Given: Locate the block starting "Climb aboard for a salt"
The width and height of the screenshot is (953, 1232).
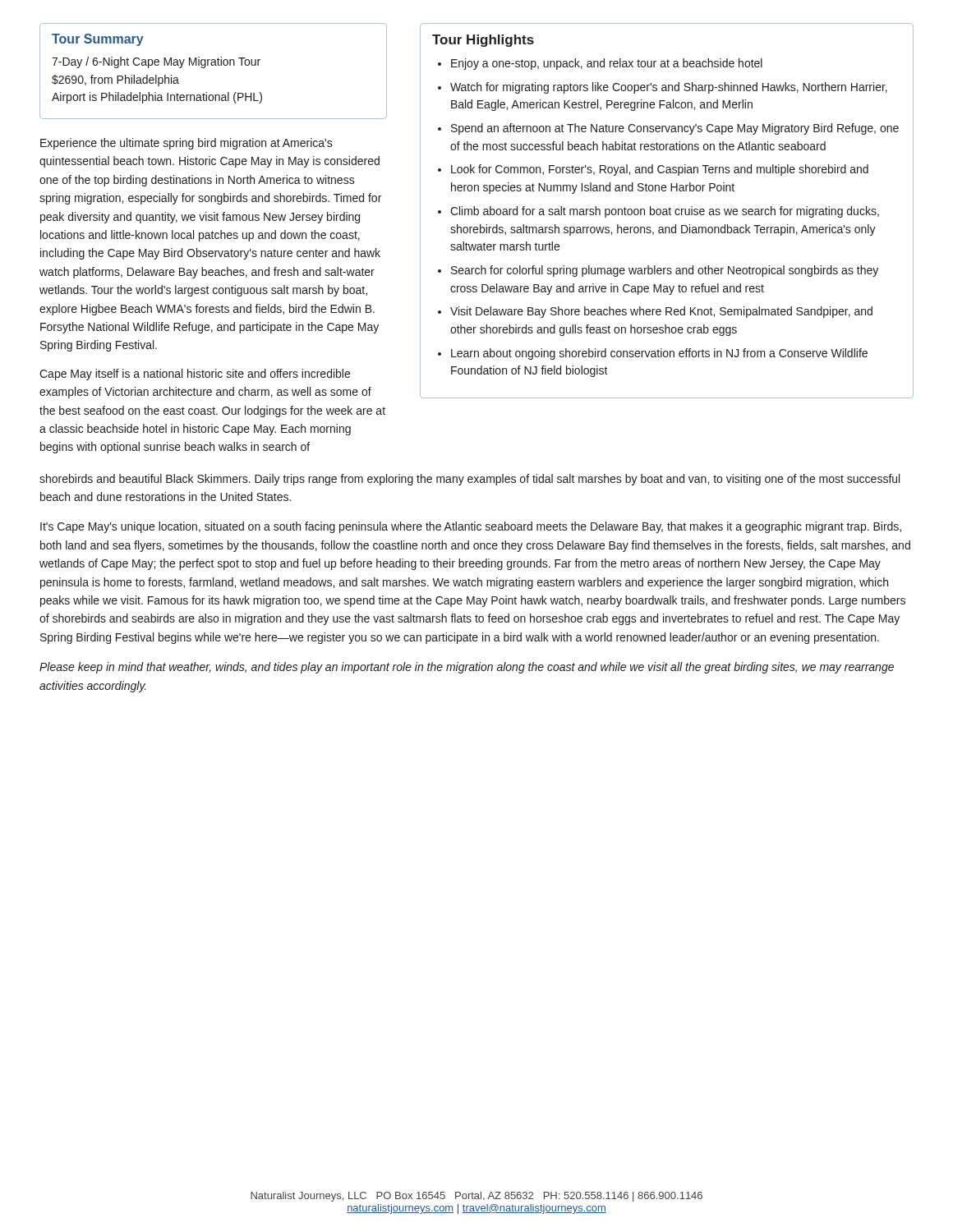Looking at the screenshot, I should (x=665, y=229).
